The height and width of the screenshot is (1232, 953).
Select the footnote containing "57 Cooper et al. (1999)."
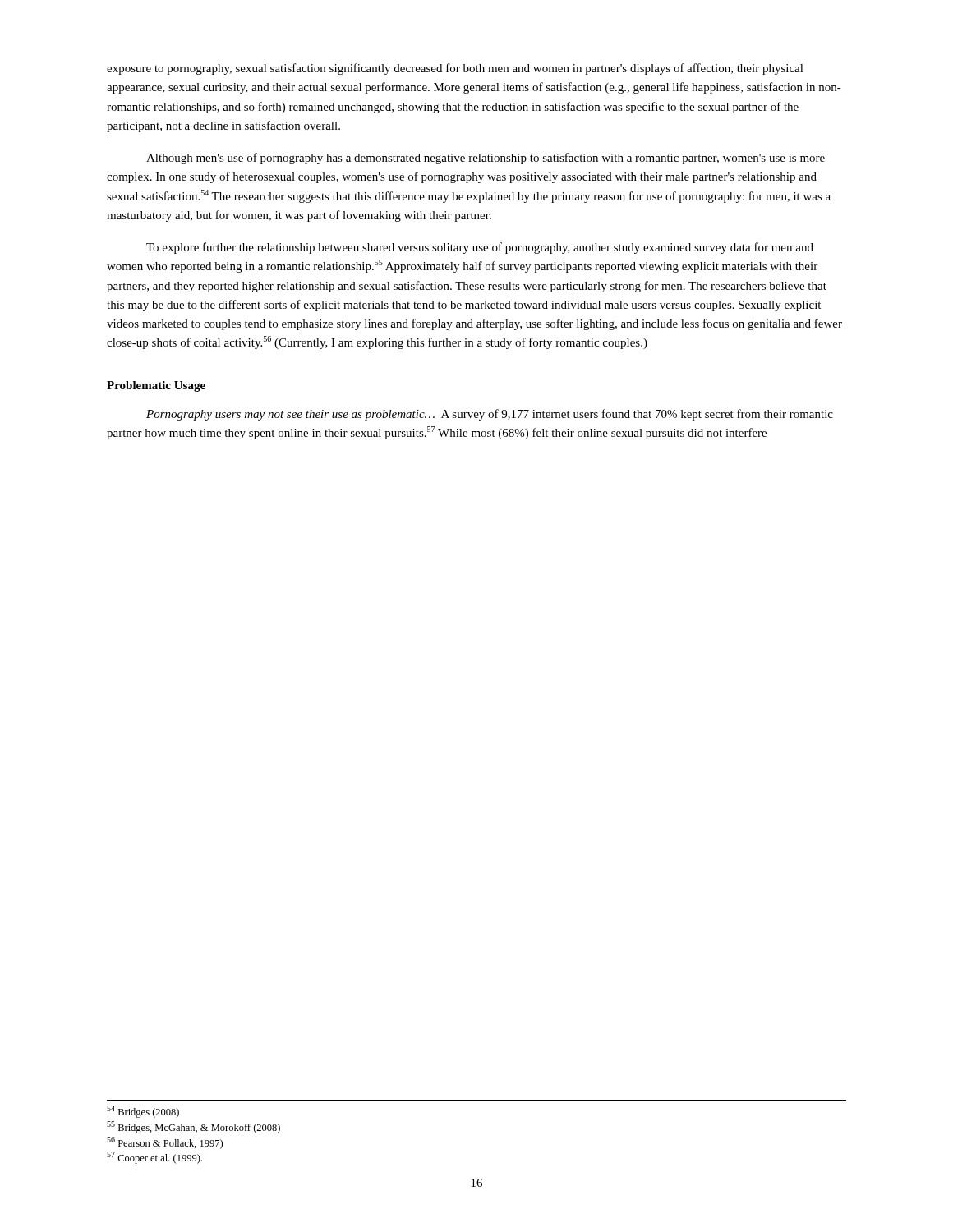coord(154,1158)
